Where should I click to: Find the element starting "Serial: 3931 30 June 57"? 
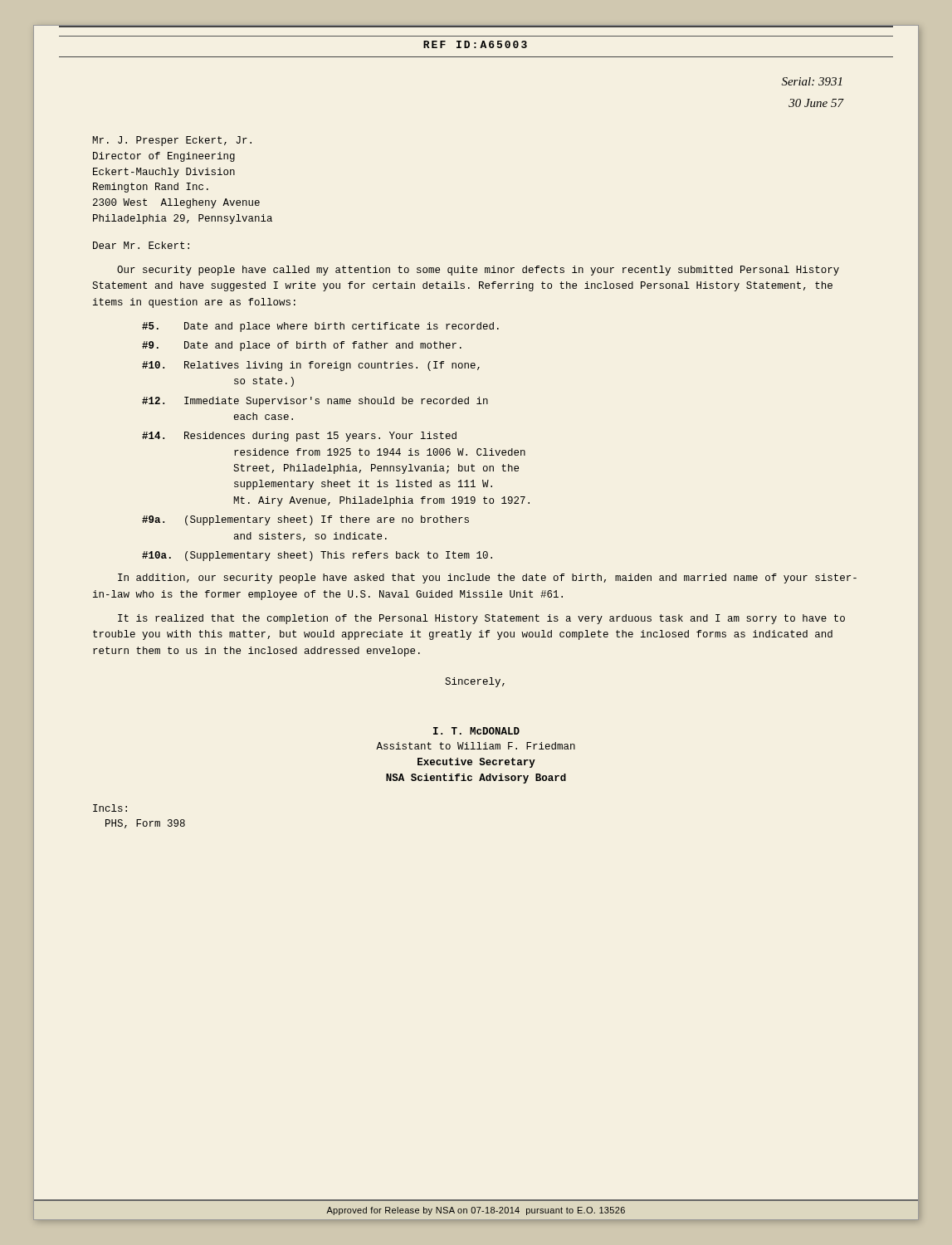click(812, 92)
